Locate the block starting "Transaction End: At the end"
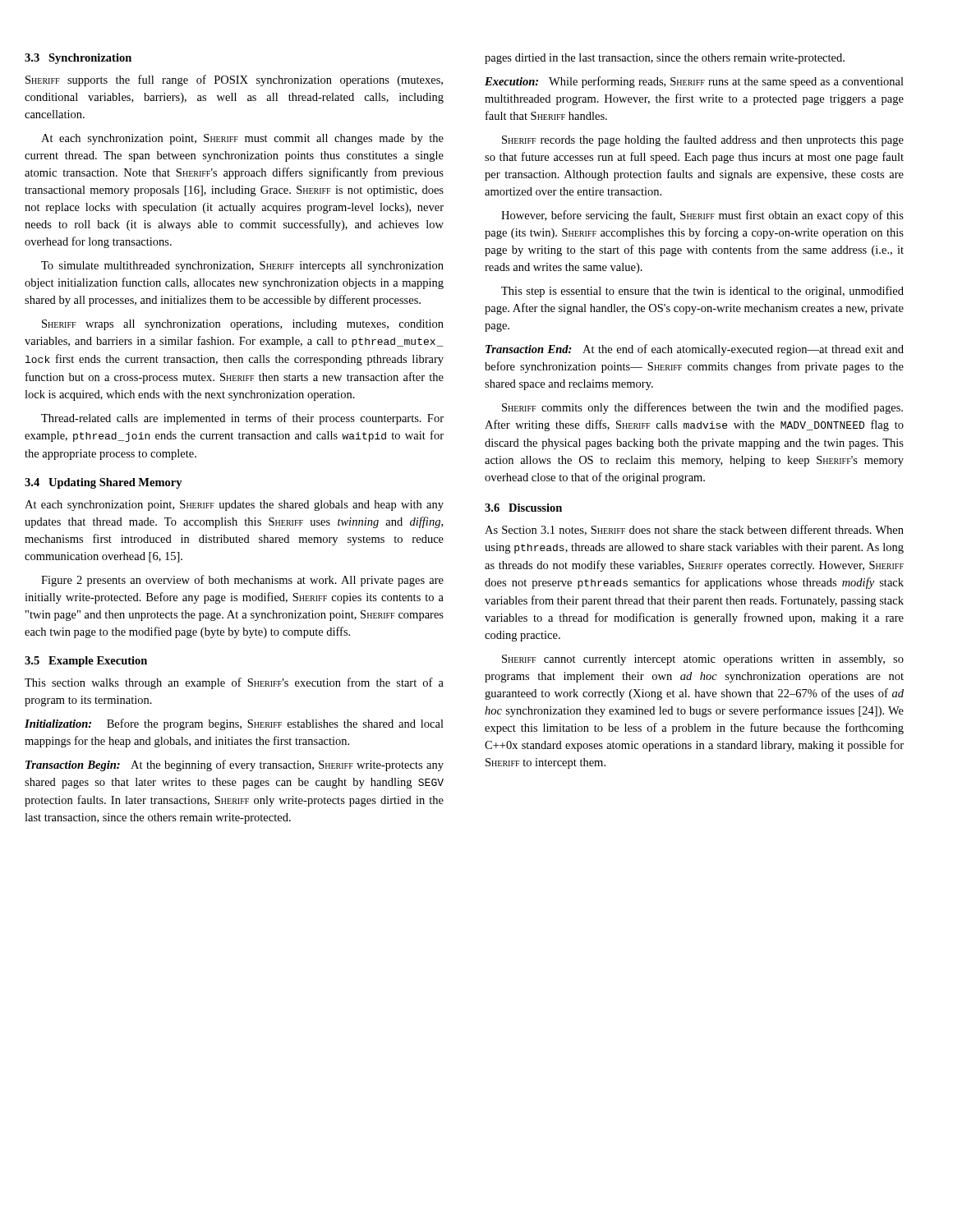This screenshot has width=953, height=1232. pyautogui.click(x=694, y=414)
